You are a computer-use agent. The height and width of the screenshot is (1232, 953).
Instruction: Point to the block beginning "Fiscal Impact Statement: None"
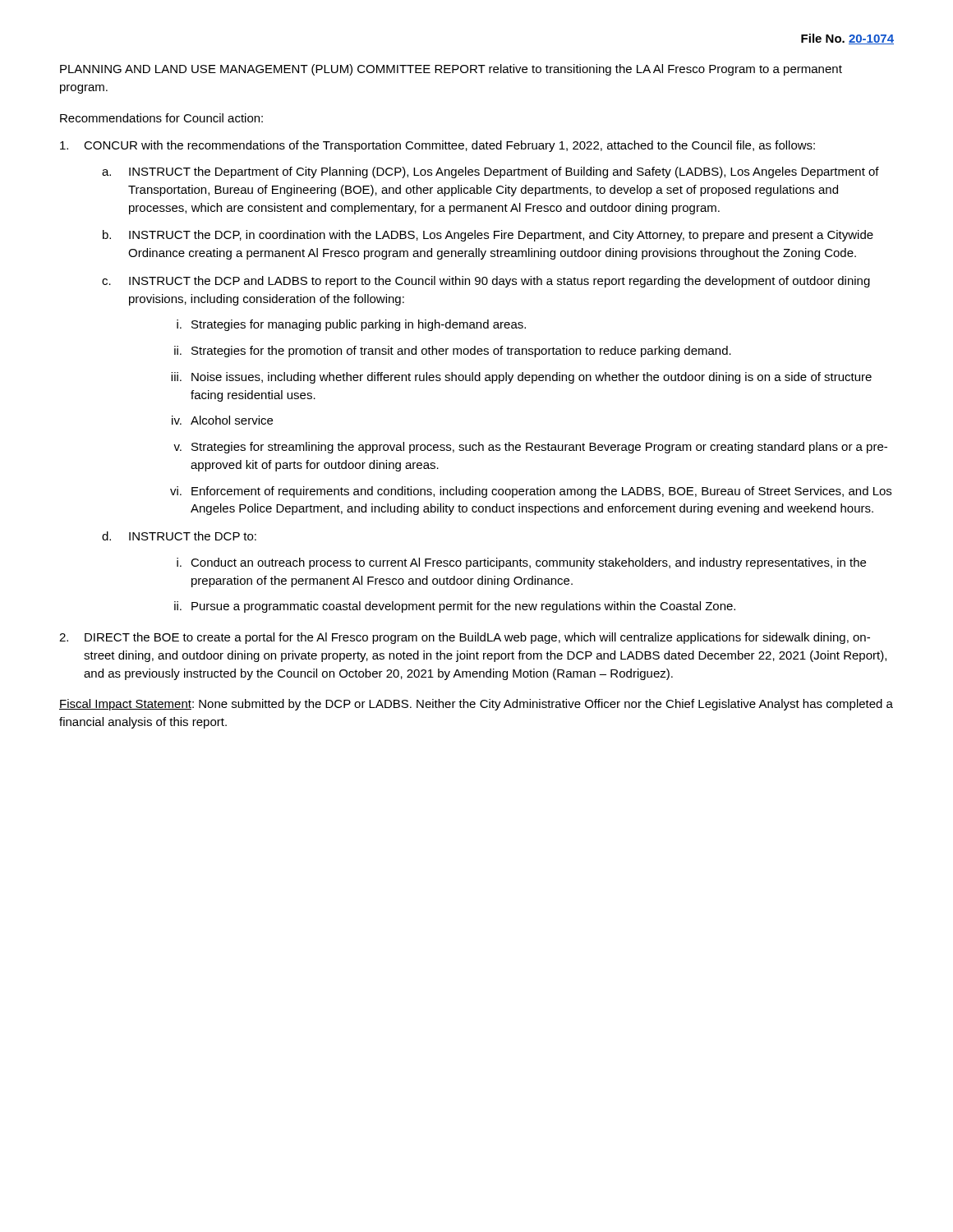476,713
